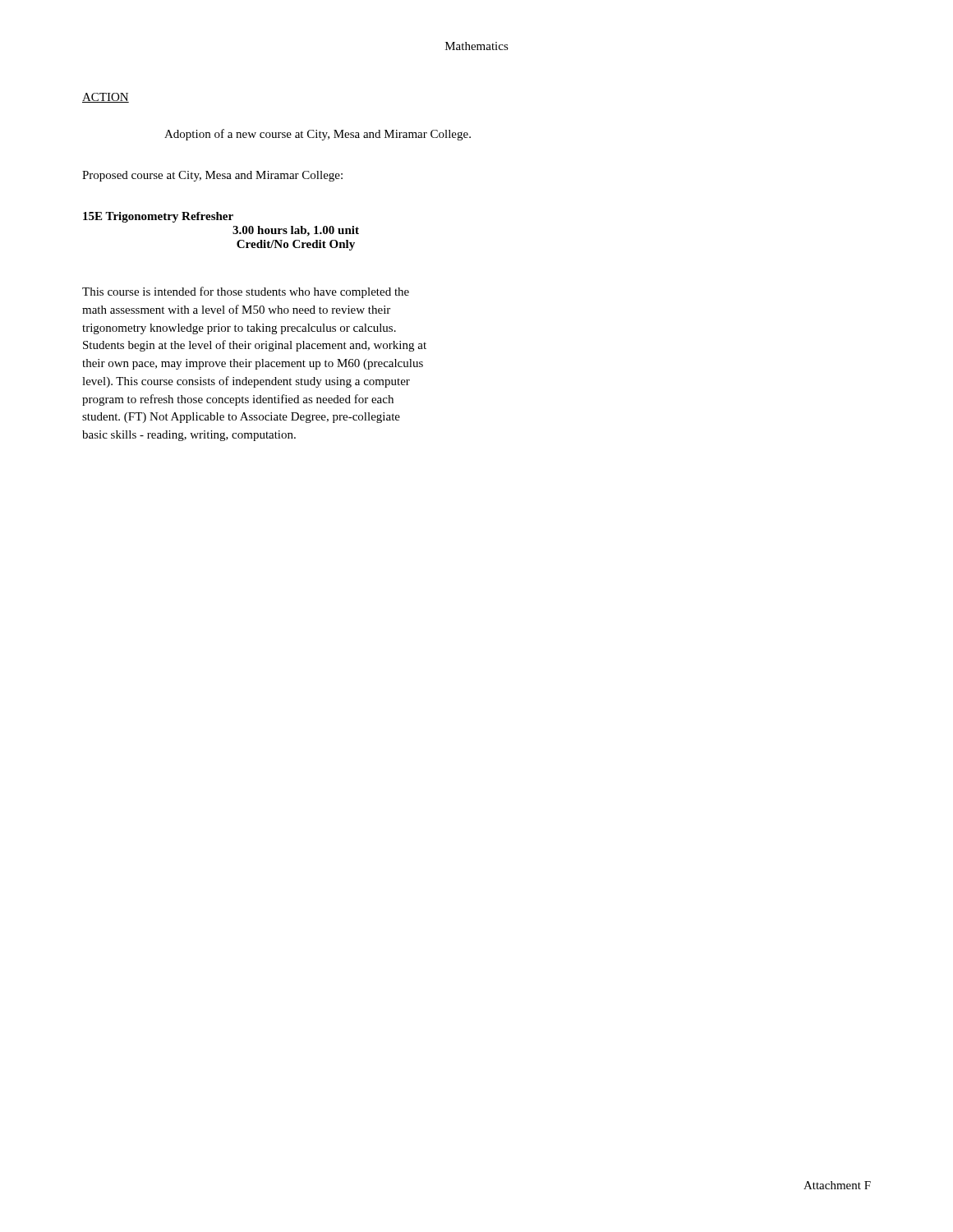This screenshot has width=953, height=1232.
Task: Find the text block containing "Proposed course at"
Action: coord(213,175)
